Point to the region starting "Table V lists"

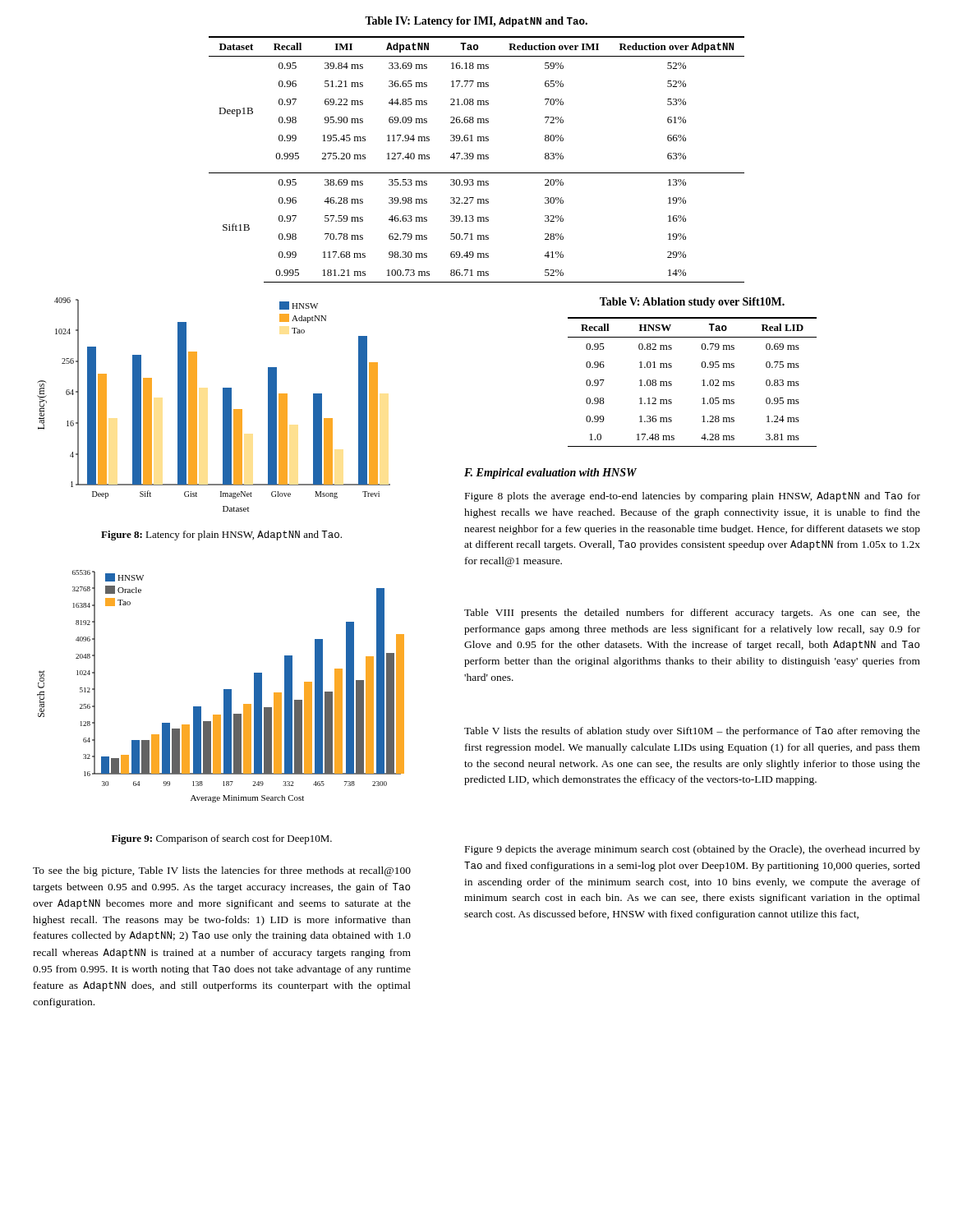pos(692,755)
